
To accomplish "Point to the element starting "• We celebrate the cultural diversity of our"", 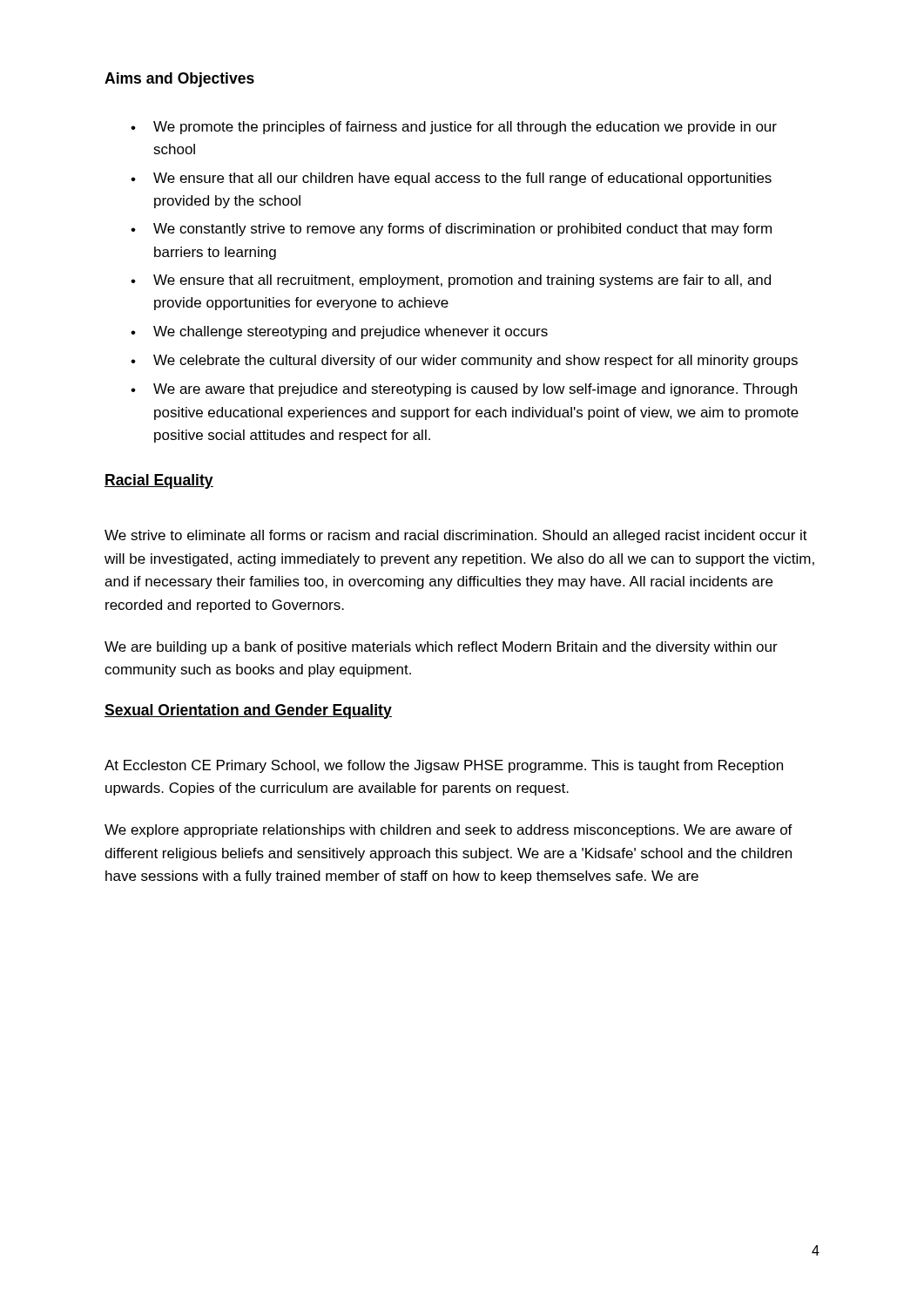I will coord(475,361).
